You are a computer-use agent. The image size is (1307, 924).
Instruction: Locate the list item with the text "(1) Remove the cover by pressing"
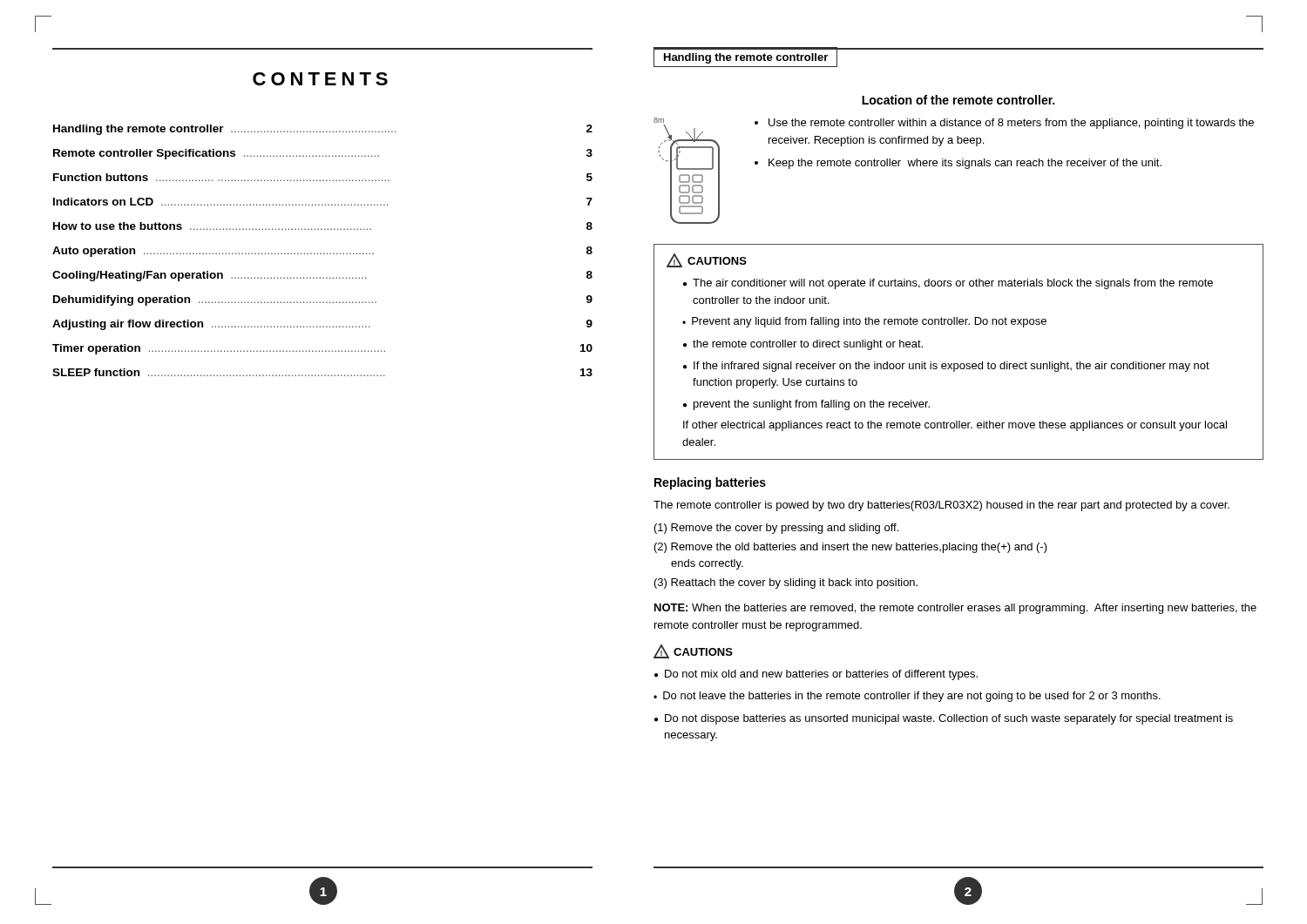[x=776, y=527]
